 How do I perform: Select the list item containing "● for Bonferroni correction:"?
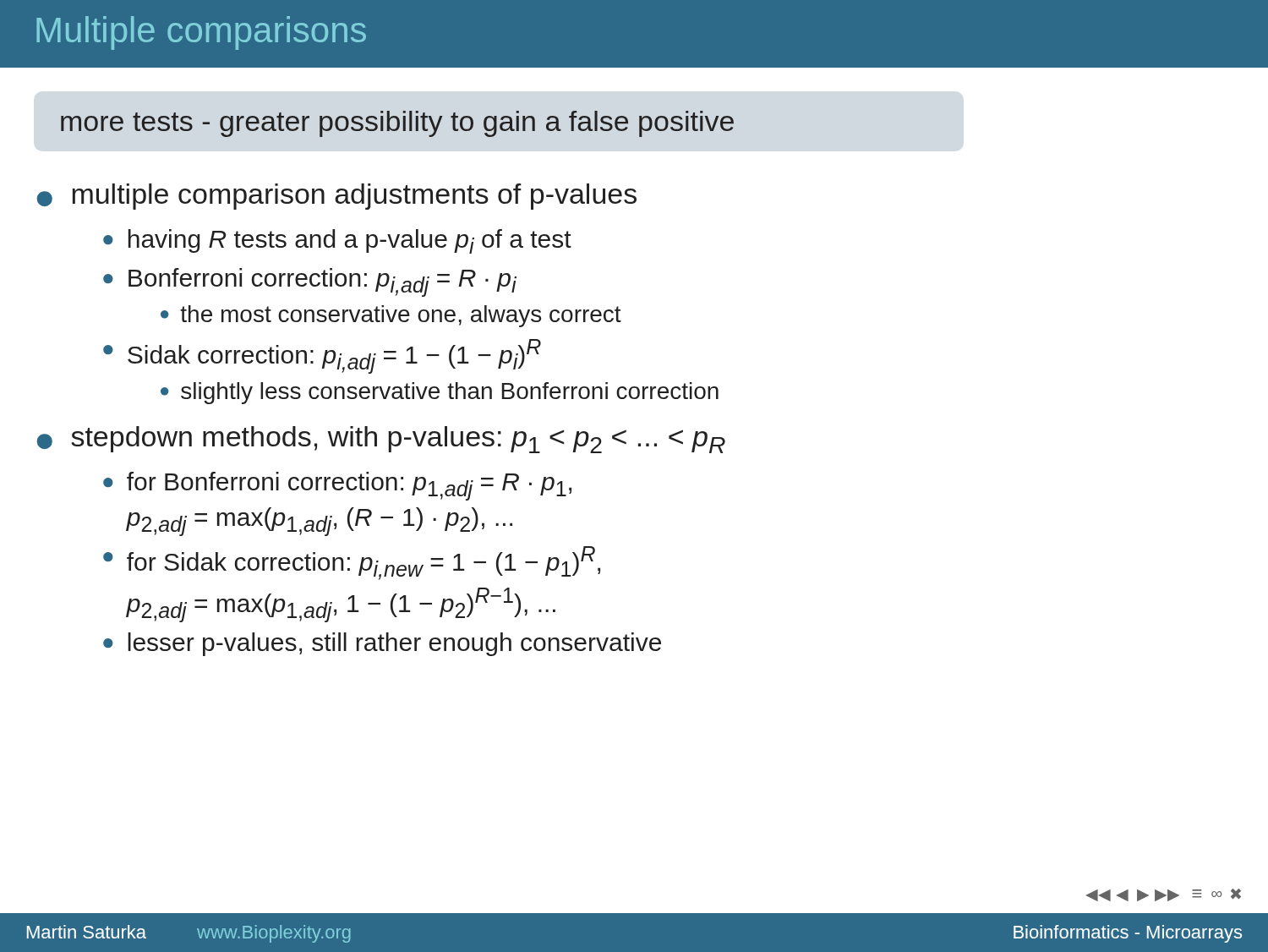coord(338,503)
